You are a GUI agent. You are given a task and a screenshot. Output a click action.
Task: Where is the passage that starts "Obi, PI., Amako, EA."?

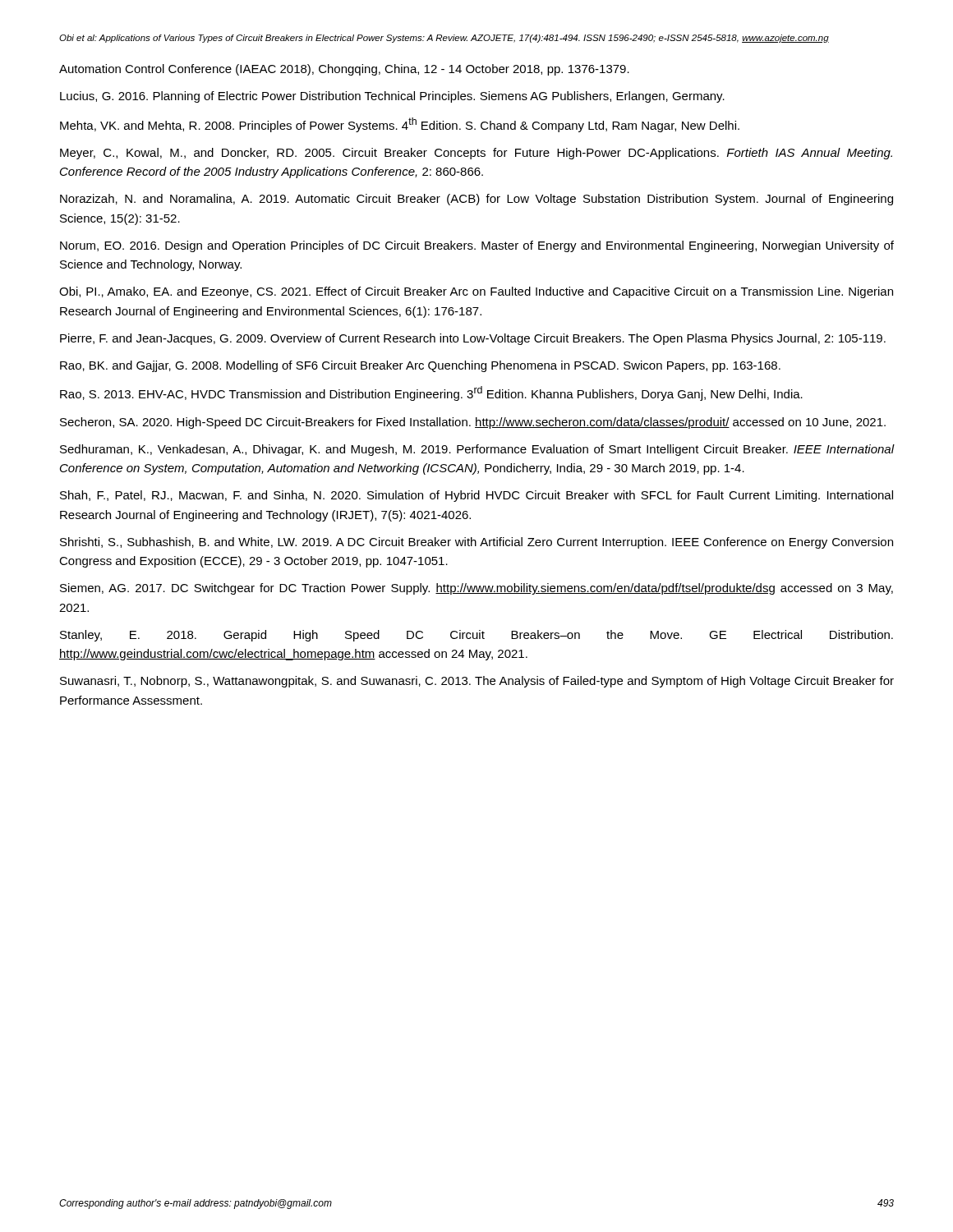click(x=476, y=301)
